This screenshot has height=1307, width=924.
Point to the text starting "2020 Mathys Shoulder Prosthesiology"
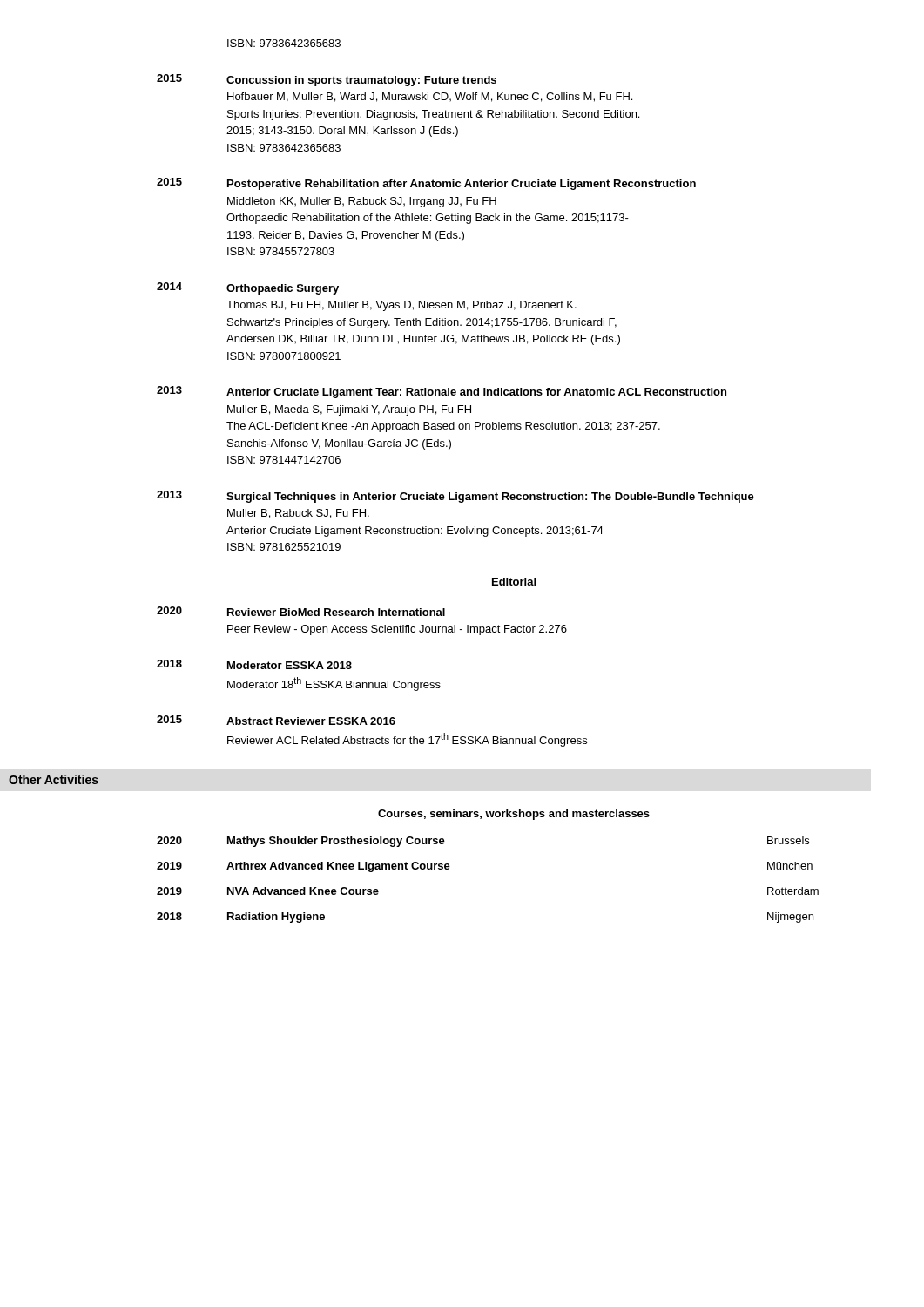(163, 840)
